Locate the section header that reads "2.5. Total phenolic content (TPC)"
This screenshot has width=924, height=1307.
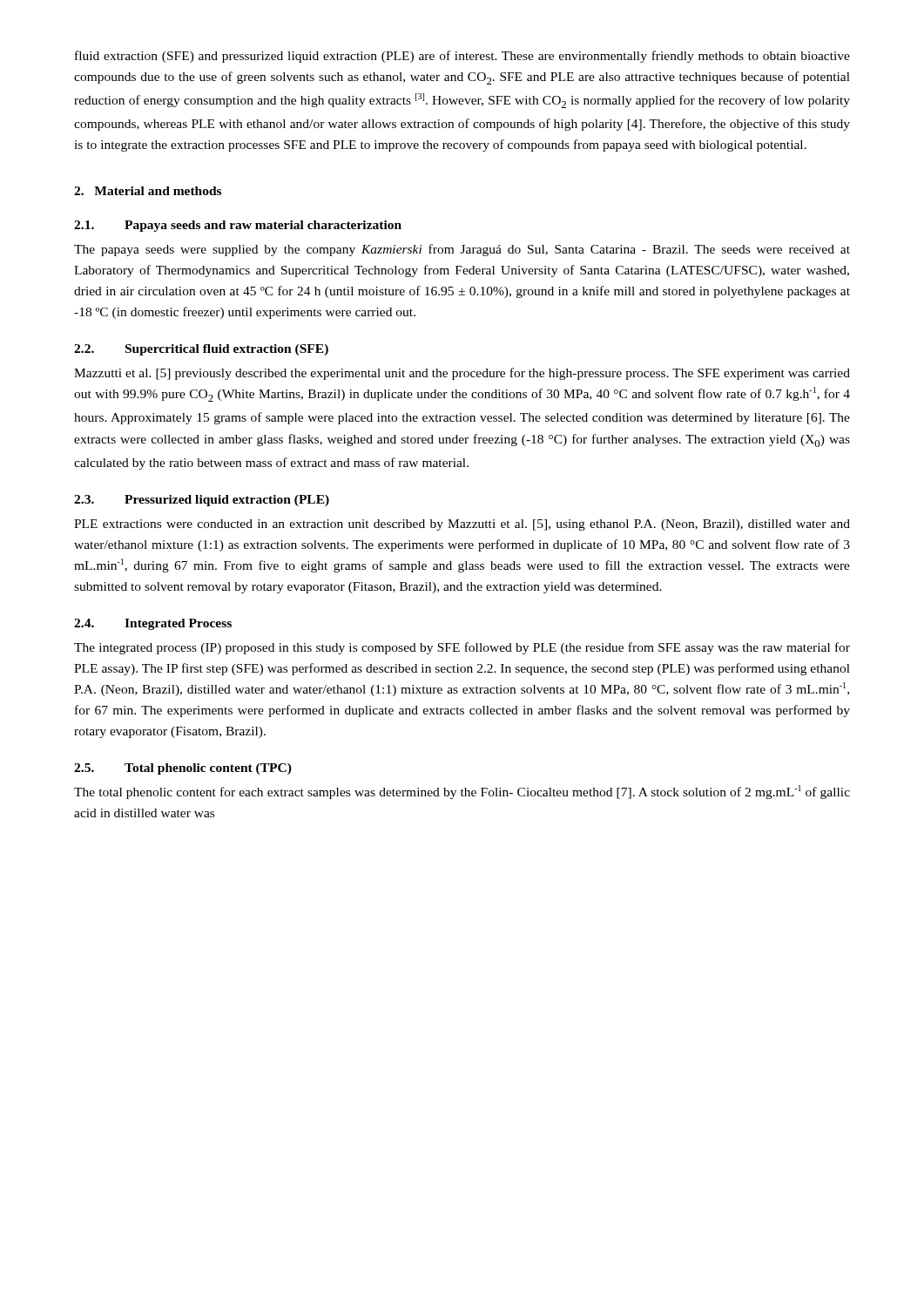click(x=183, y=767)
